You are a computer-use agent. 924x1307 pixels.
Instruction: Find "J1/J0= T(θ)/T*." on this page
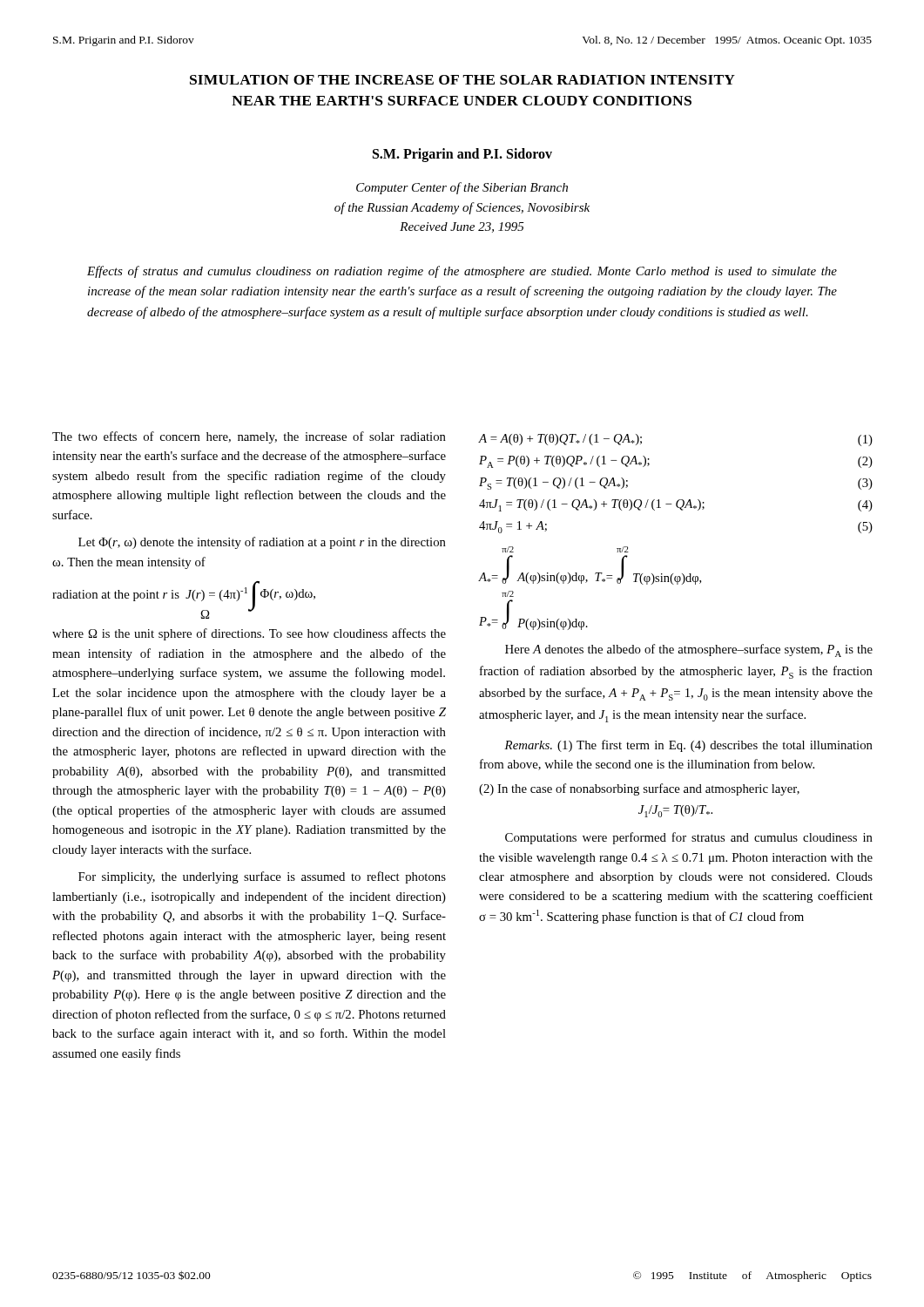676,811
